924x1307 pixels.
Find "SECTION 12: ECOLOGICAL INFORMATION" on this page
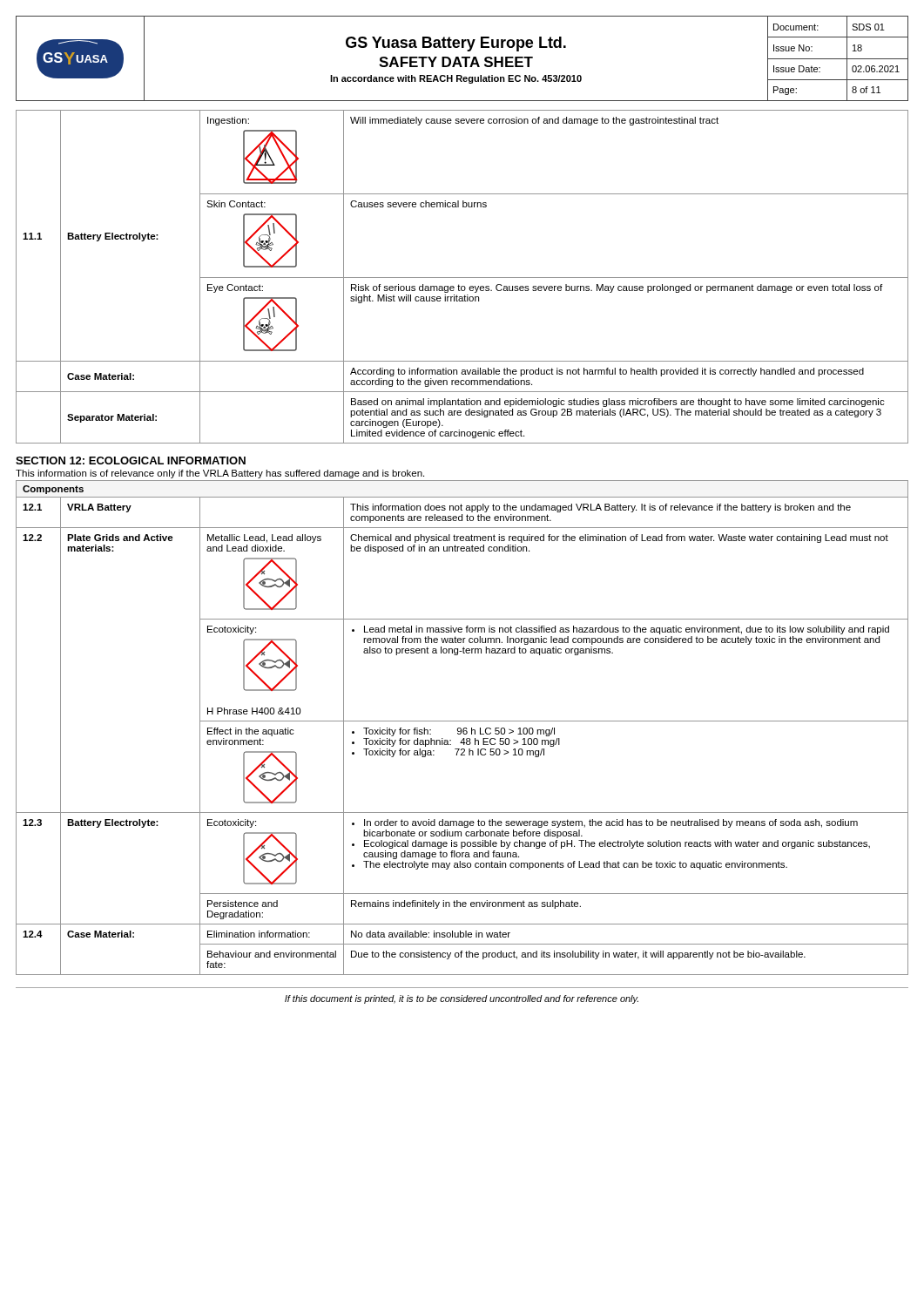131,460
